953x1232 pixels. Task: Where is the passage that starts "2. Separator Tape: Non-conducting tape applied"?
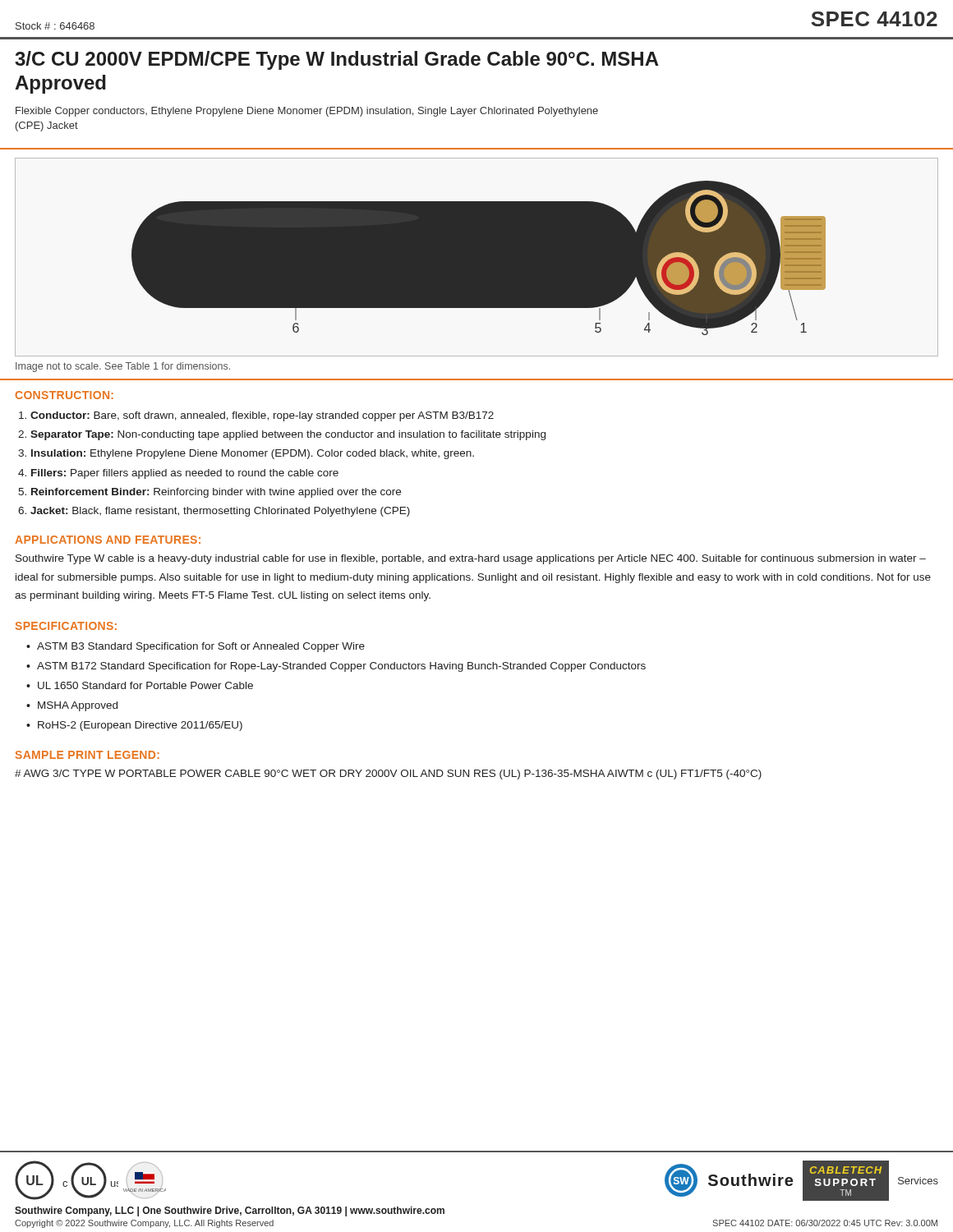point(282,434)
